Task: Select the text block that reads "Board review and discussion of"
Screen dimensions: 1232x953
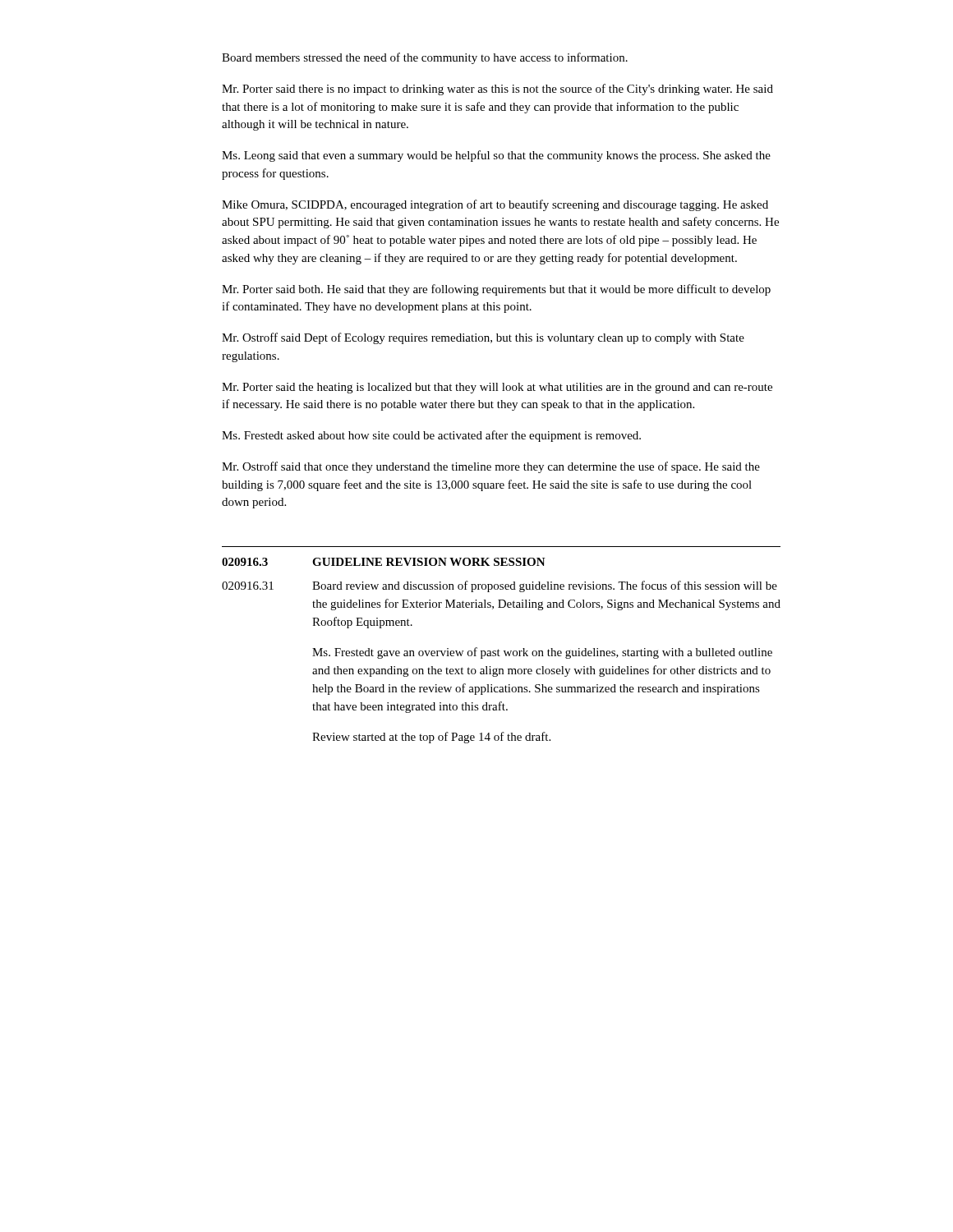Action: (x=546, y=603)
